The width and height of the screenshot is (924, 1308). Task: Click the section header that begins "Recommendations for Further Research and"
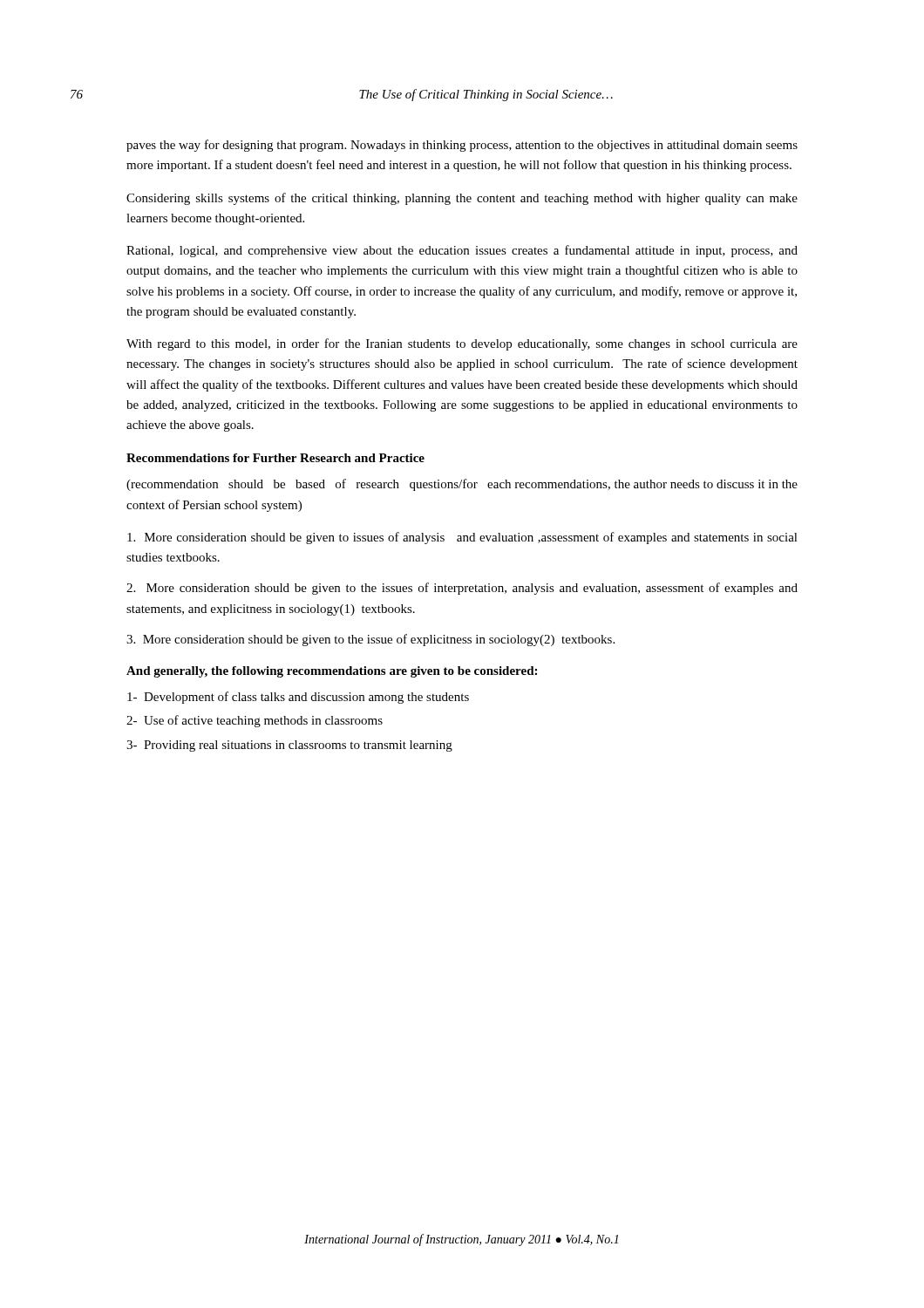pyautogui.click(x=275, y=458)
